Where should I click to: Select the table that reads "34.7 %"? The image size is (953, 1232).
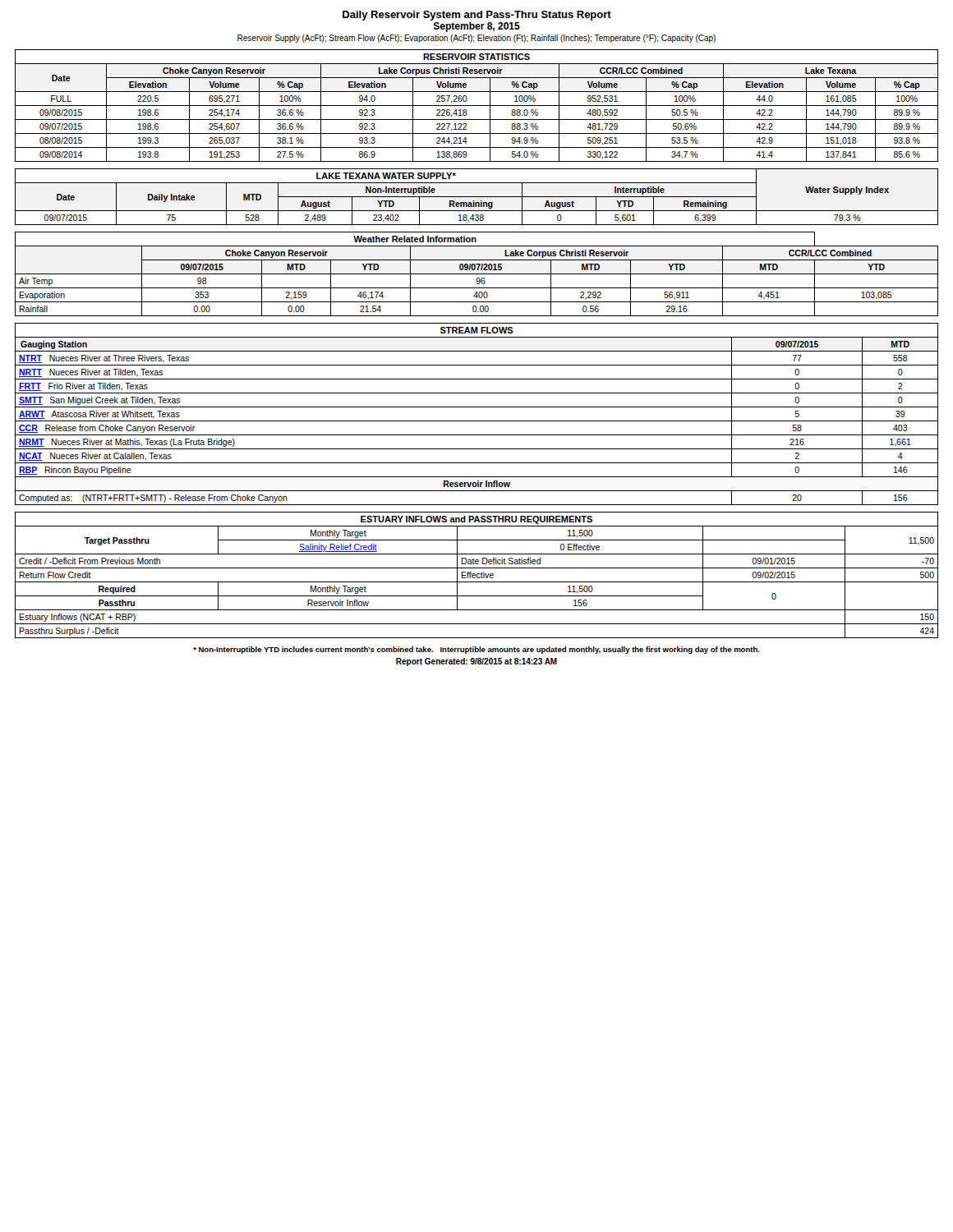(476, 106)
